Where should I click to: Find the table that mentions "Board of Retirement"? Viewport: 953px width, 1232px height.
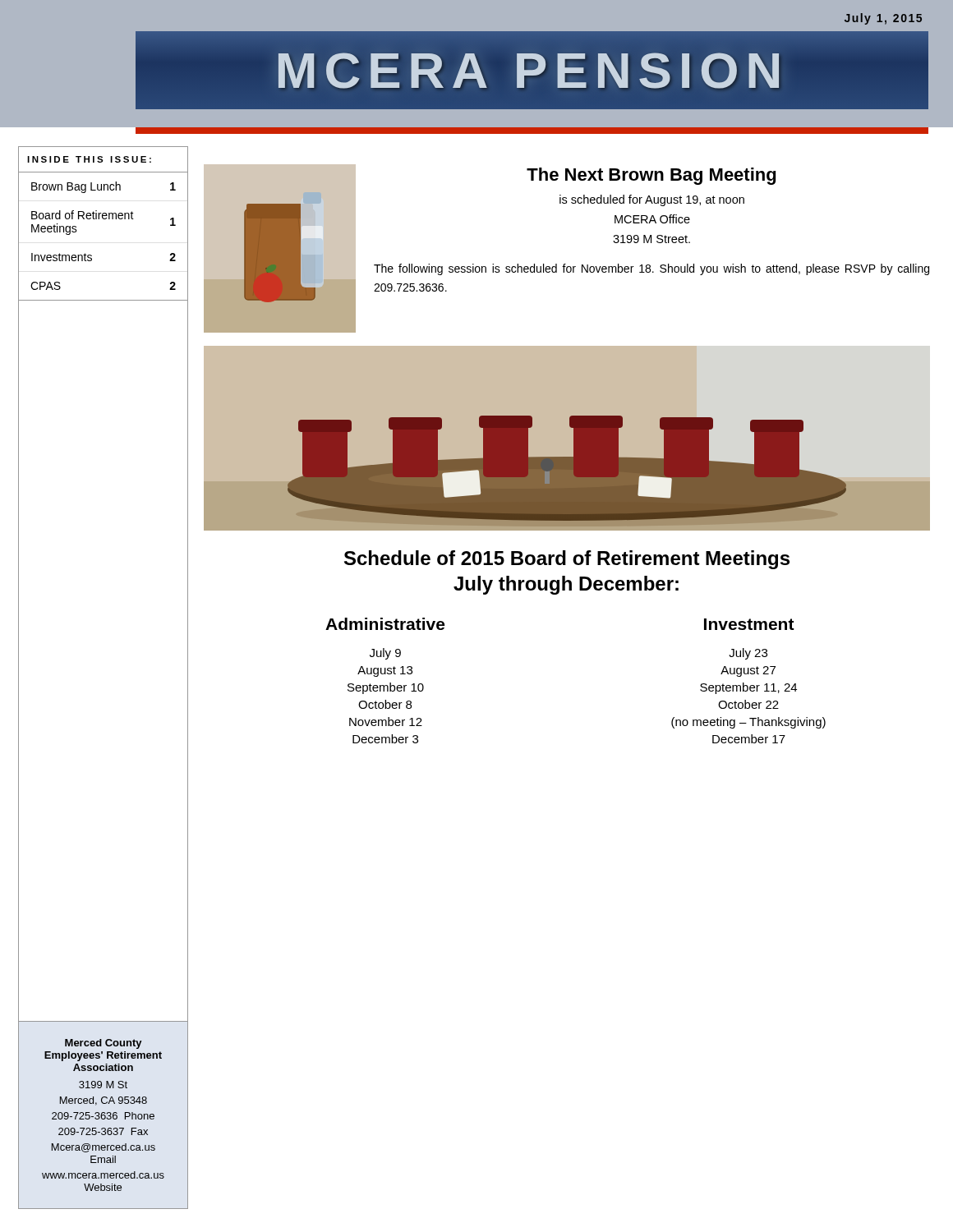(x=103, y=237)
